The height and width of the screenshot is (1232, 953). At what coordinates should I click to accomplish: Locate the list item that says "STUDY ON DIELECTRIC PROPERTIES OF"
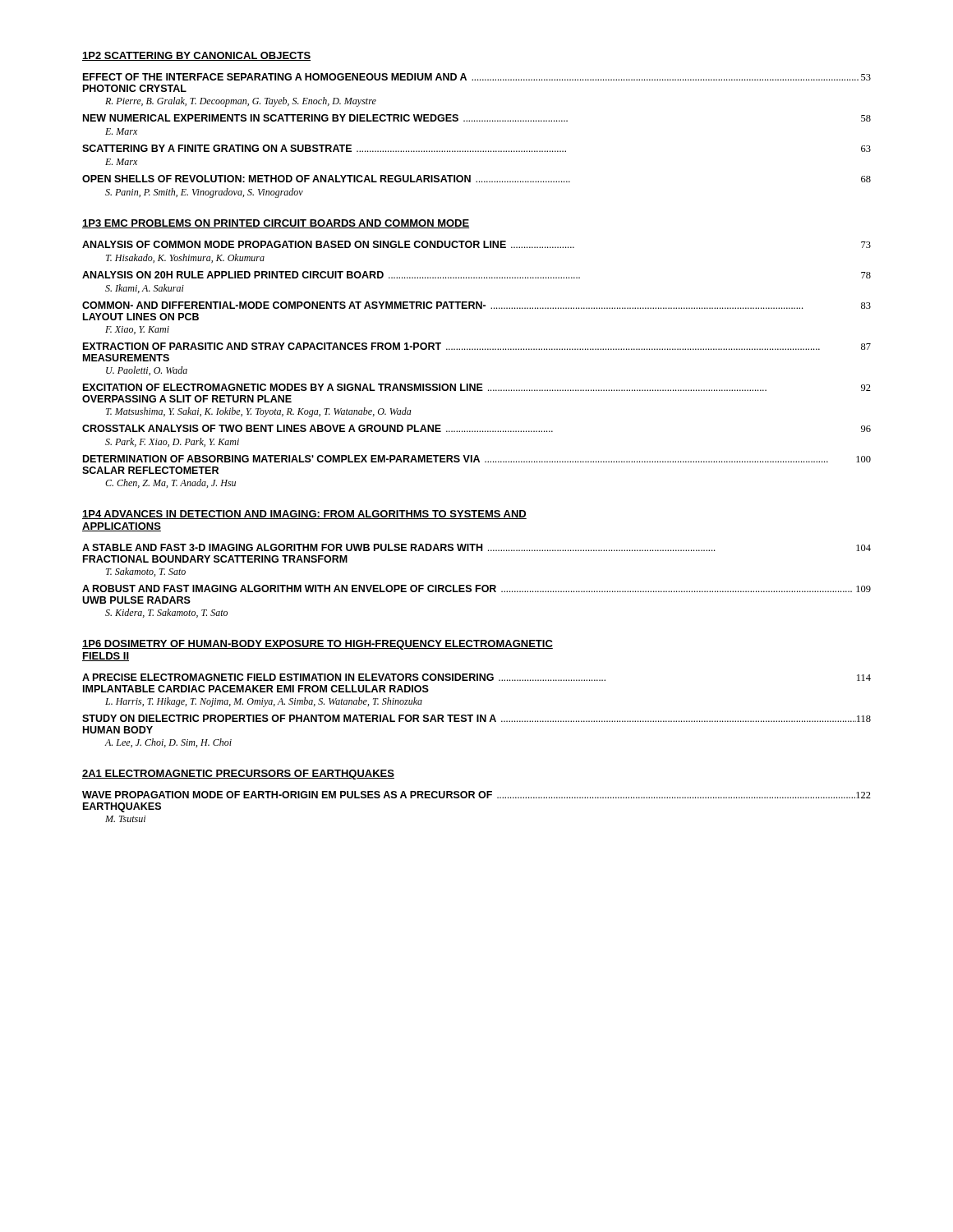click(x=476, y=731)
